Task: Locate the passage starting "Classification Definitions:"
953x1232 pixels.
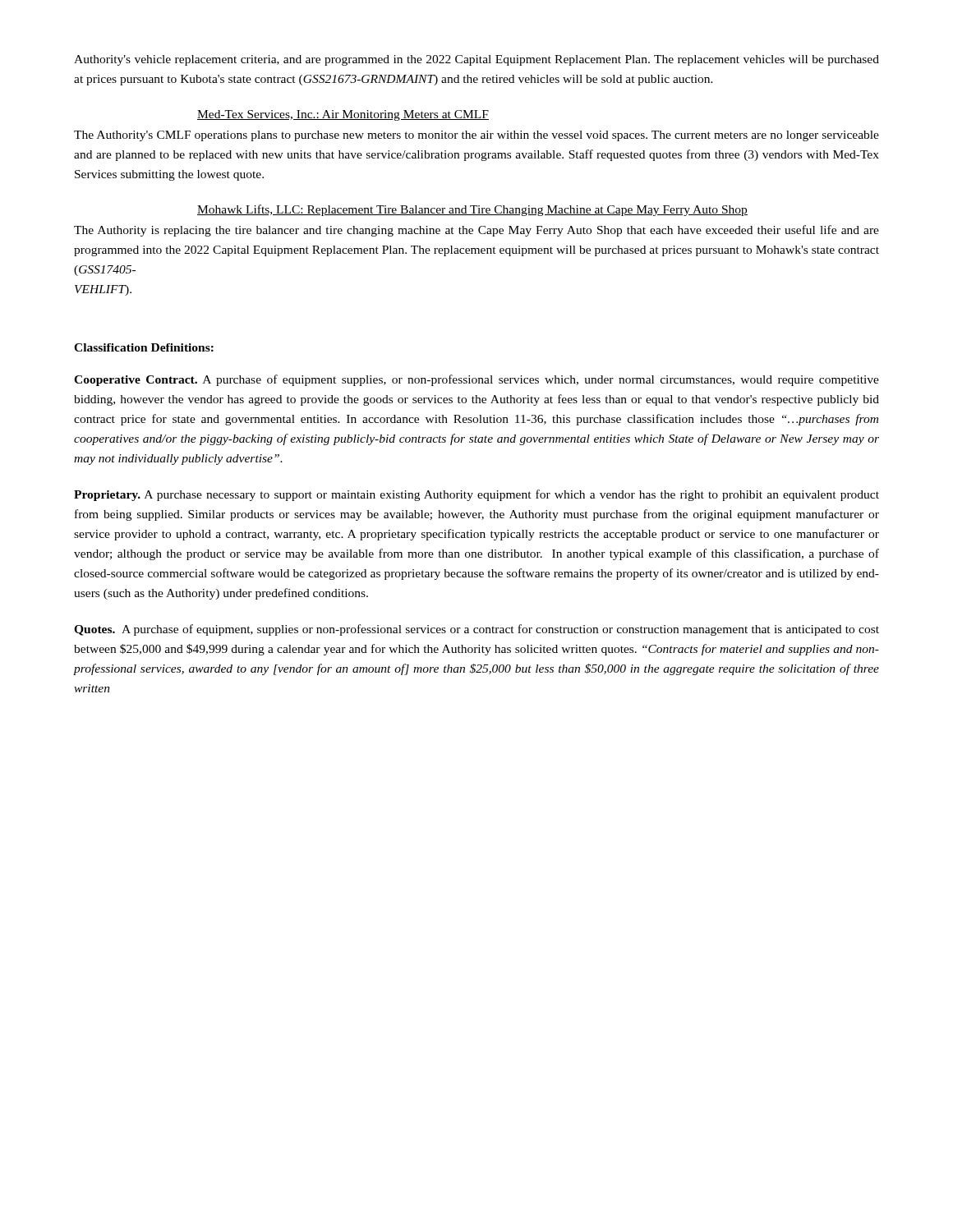Action: point(144,347)
